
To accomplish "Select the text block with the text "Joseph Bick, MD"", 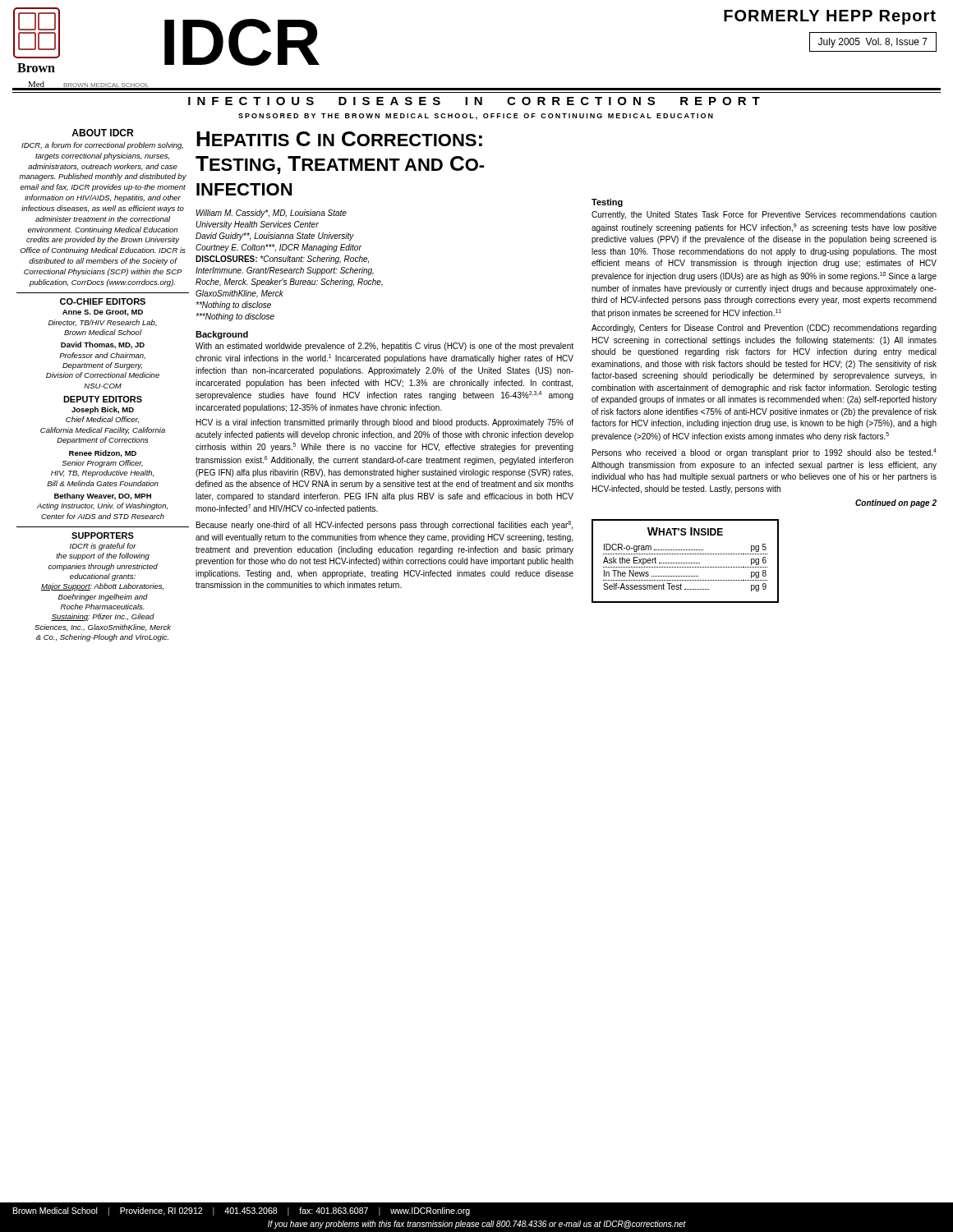I will (103, 425).
